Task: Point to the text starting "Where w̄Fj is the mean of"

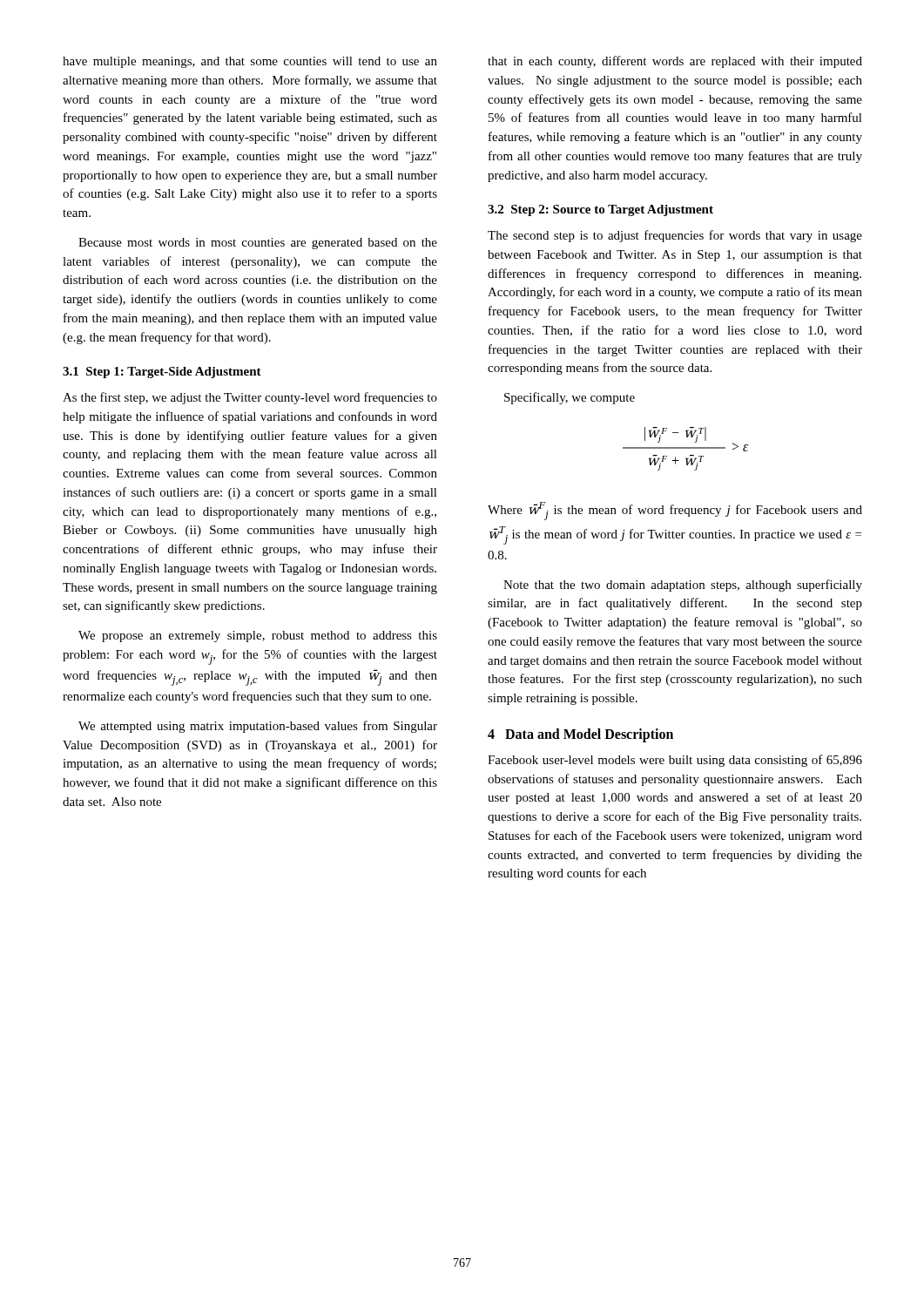Action: click(x=675, y=530)
